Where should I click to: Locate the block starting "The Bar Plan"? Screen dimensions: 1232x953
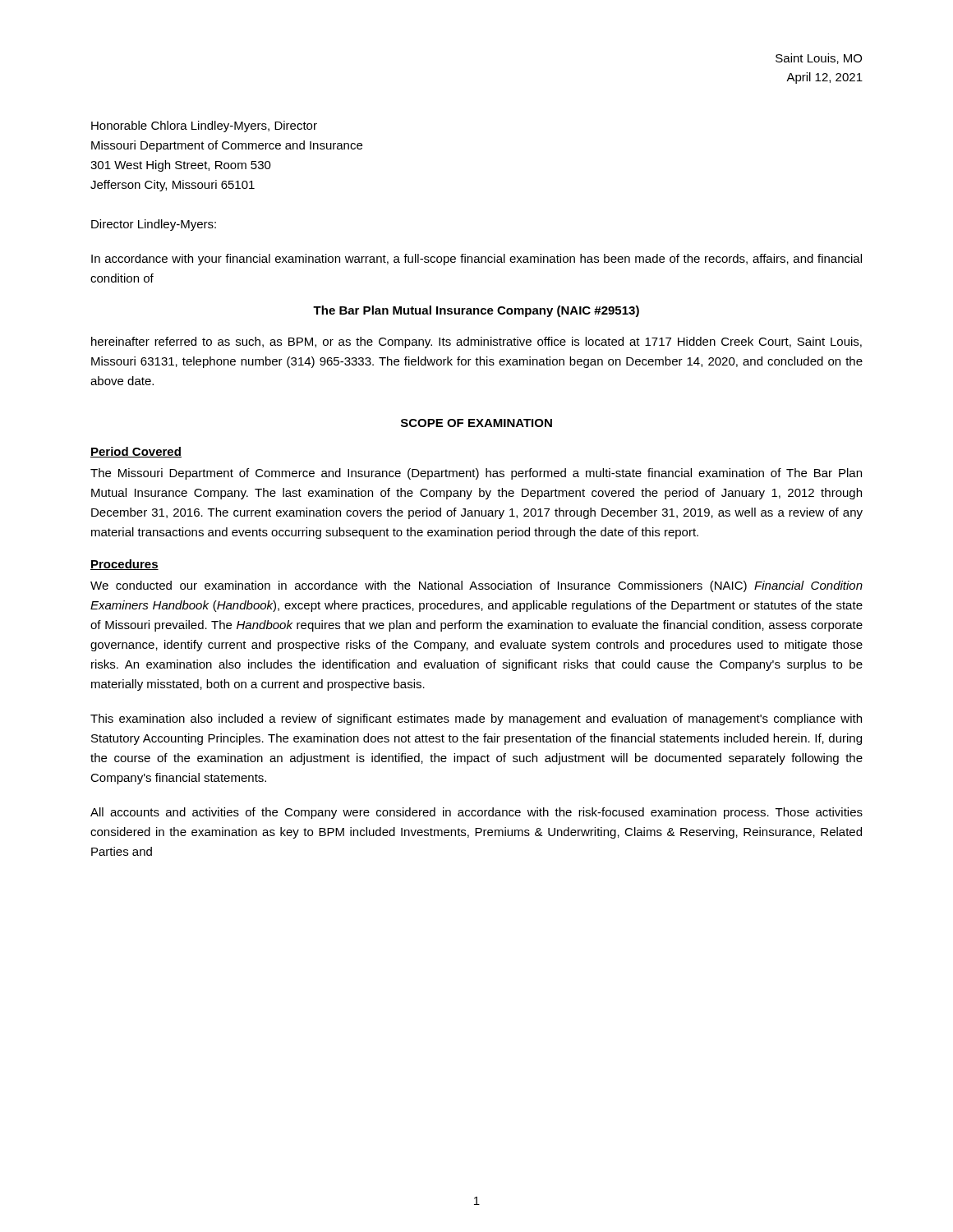pos(476,310)
